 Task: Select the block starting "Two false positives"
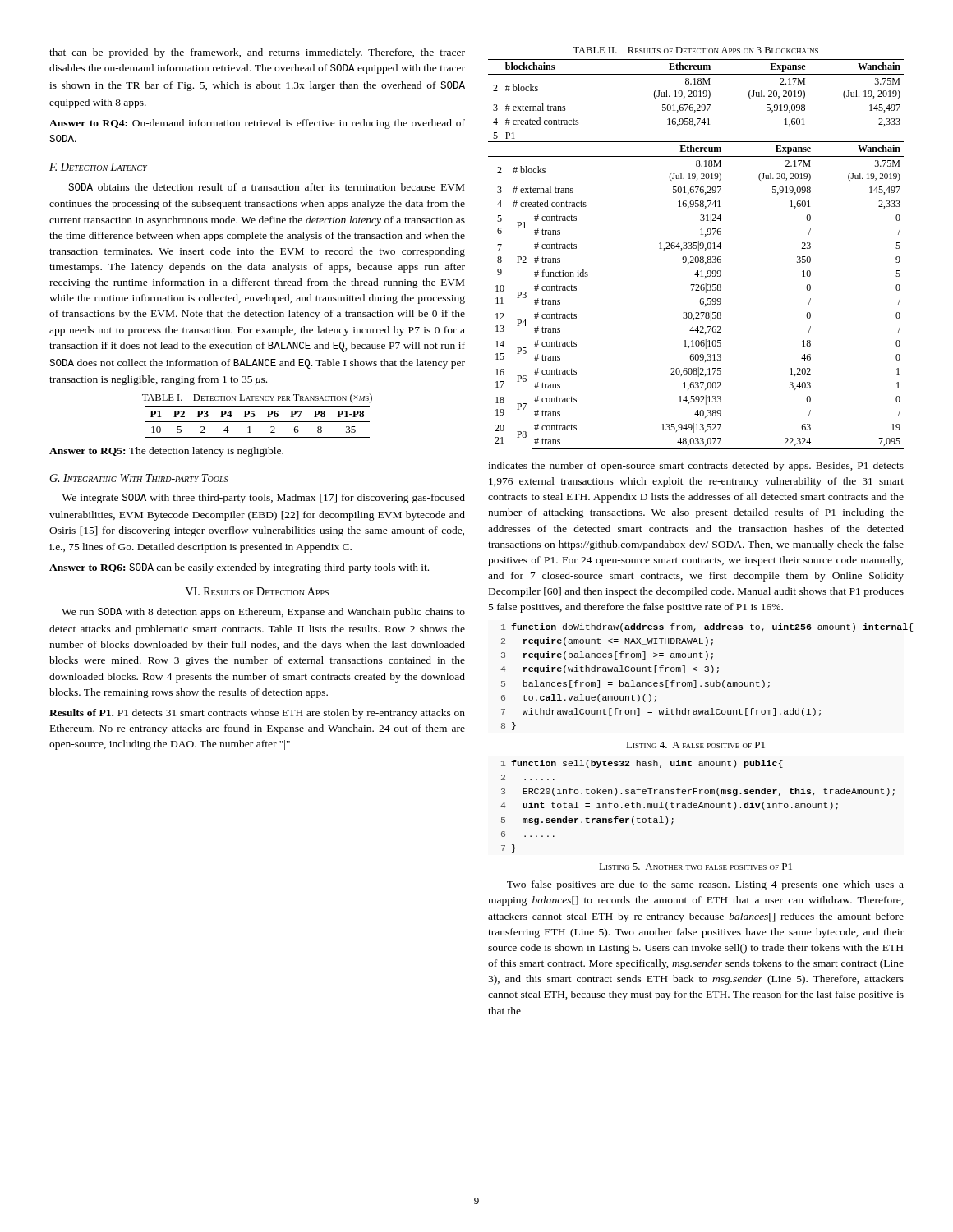pos(696,947)
